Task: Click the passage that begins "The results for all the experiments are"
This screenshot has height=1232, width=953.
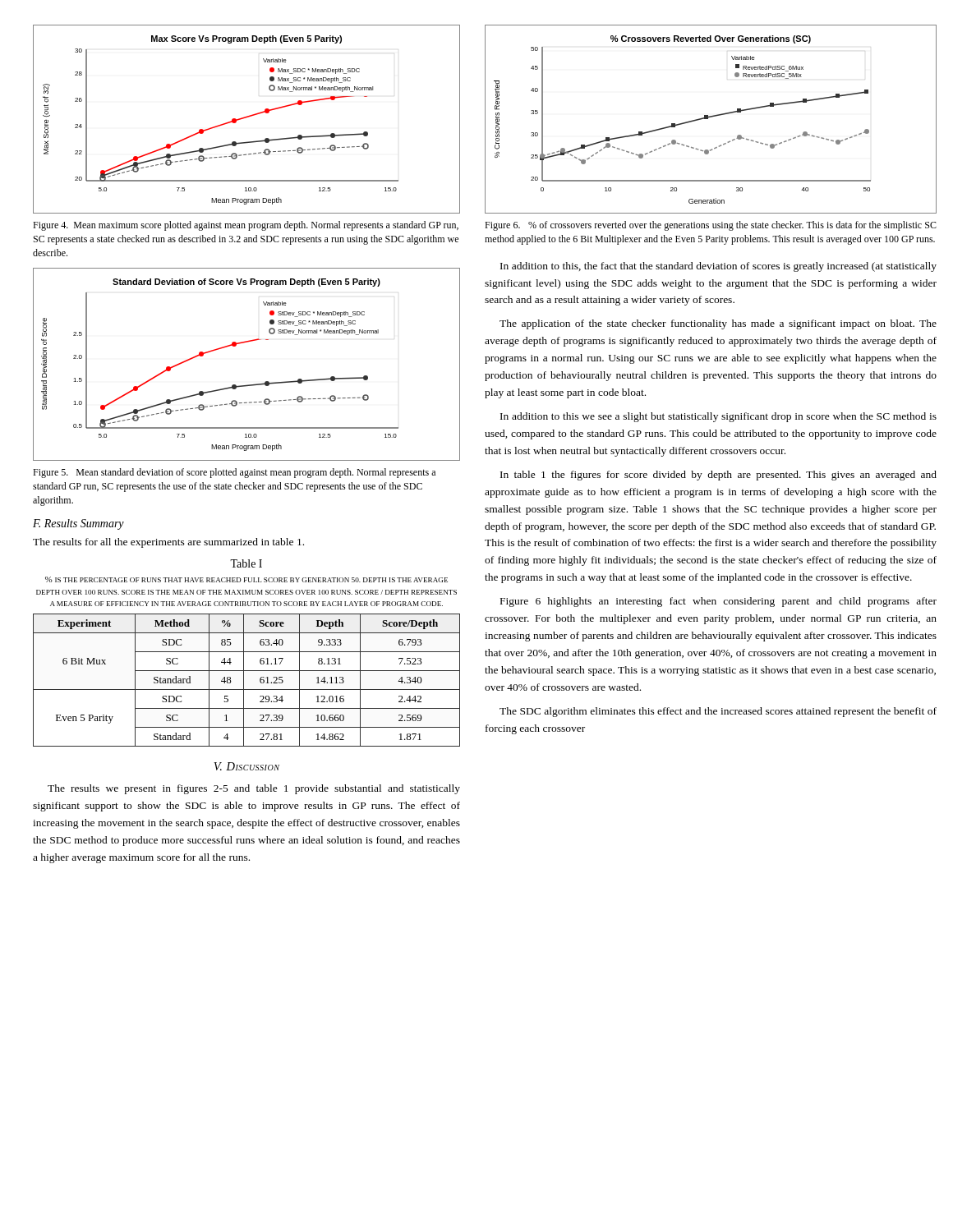Action: pos(169,541)
